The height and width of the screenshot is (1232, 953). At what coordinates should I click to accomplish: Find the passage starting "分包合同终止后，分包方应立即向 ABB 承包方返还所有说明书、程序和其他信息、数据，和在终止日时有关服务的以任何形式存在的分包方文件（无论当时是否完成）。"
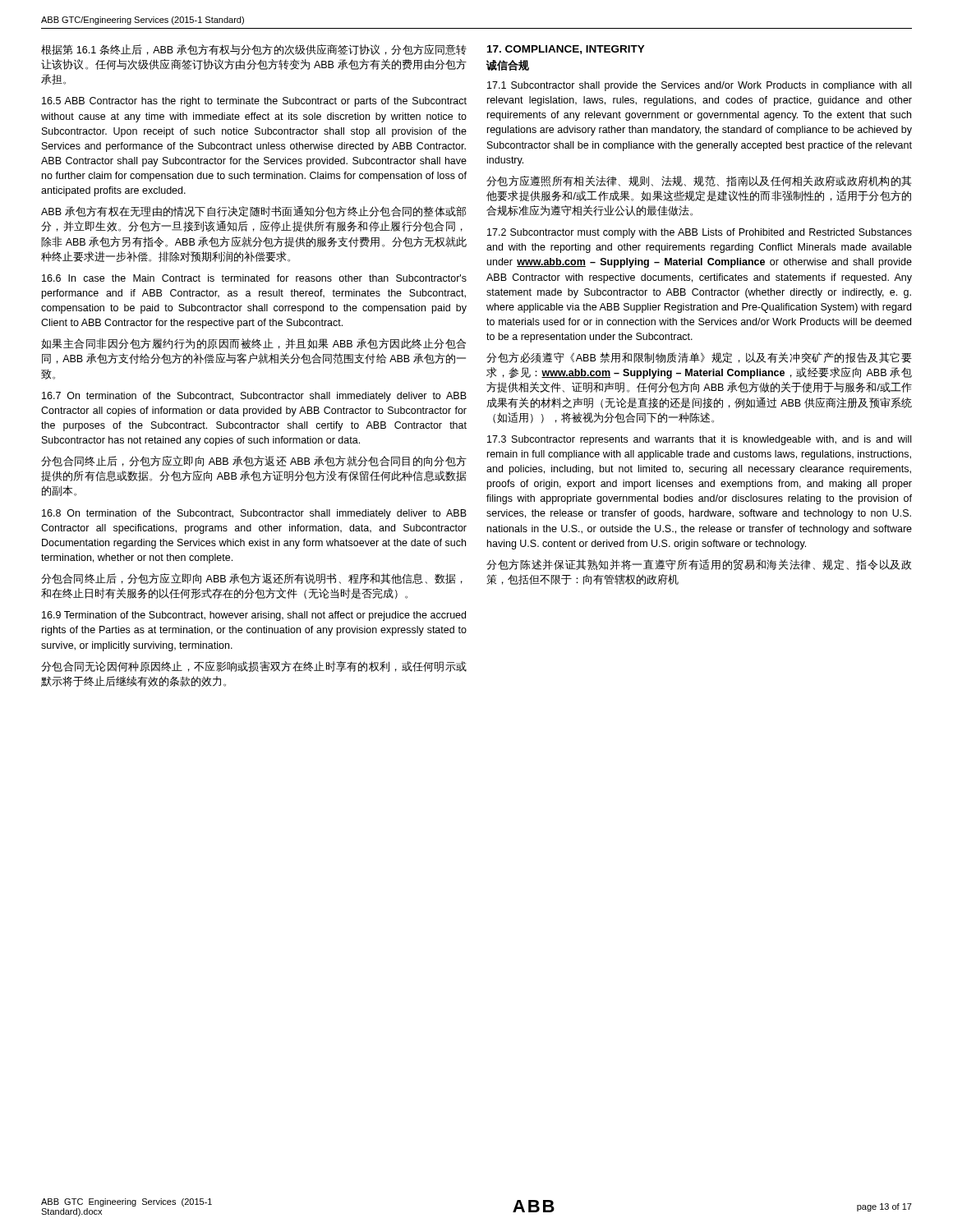tap(254, 586)
